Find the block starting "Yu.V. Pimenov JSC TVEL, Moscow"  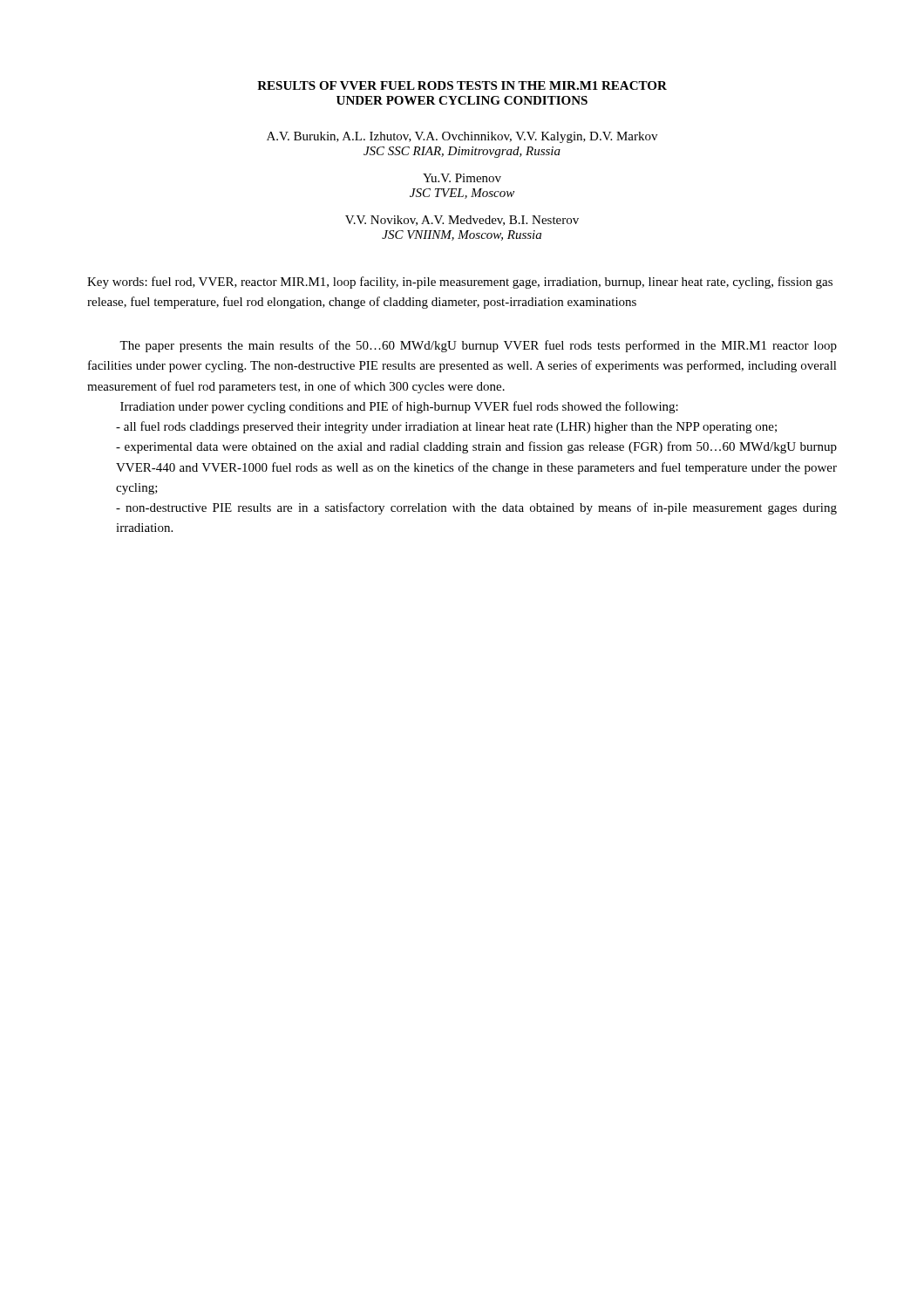pos(462,185)
